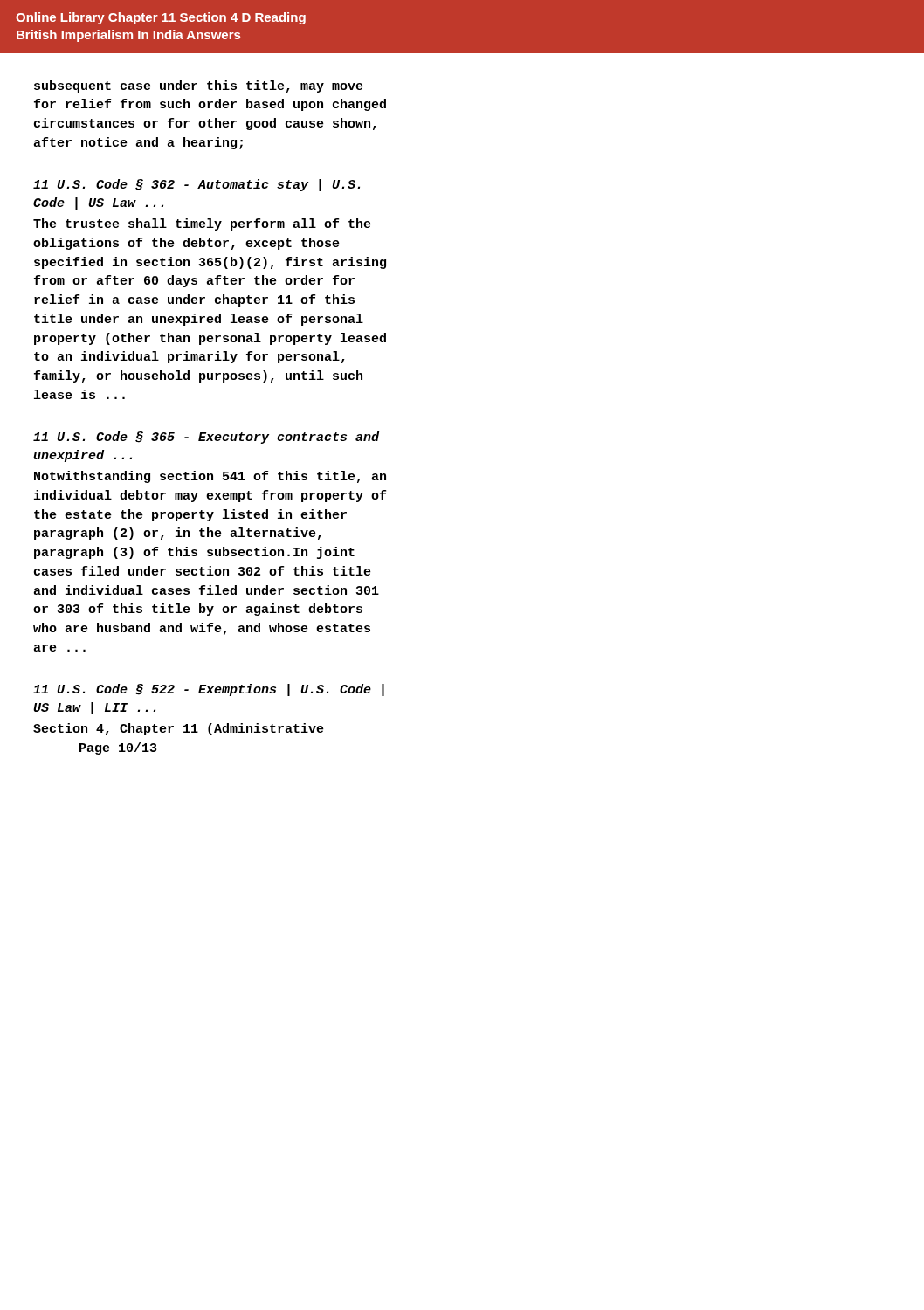The image size is (924, 1310).
Task: Find the section header containing "11 U.S. Code § 365 - Executory contracts"
Action: pos(206,447)
